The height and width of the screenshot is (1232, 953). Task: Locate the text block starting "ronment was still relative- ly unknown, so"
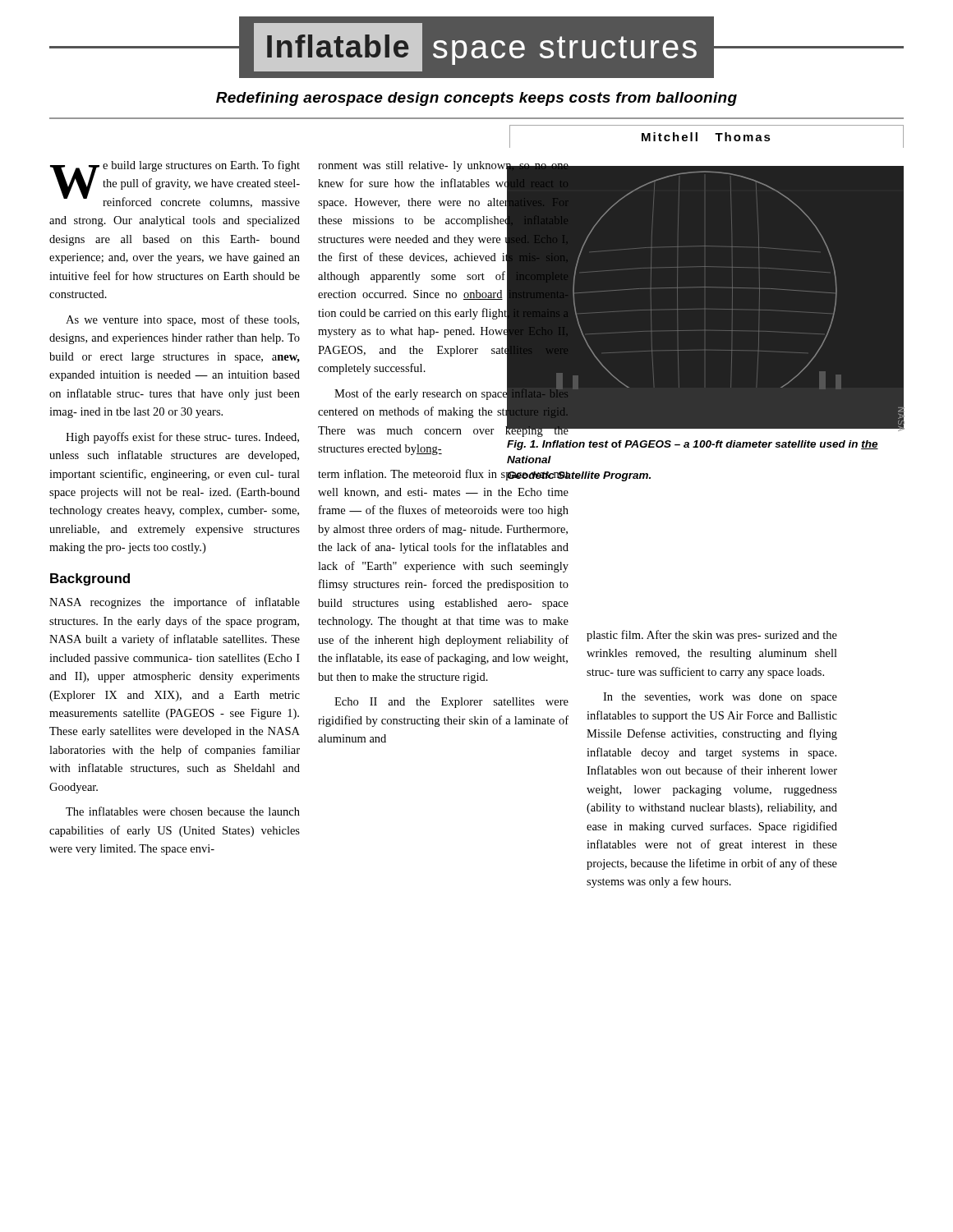443,452
